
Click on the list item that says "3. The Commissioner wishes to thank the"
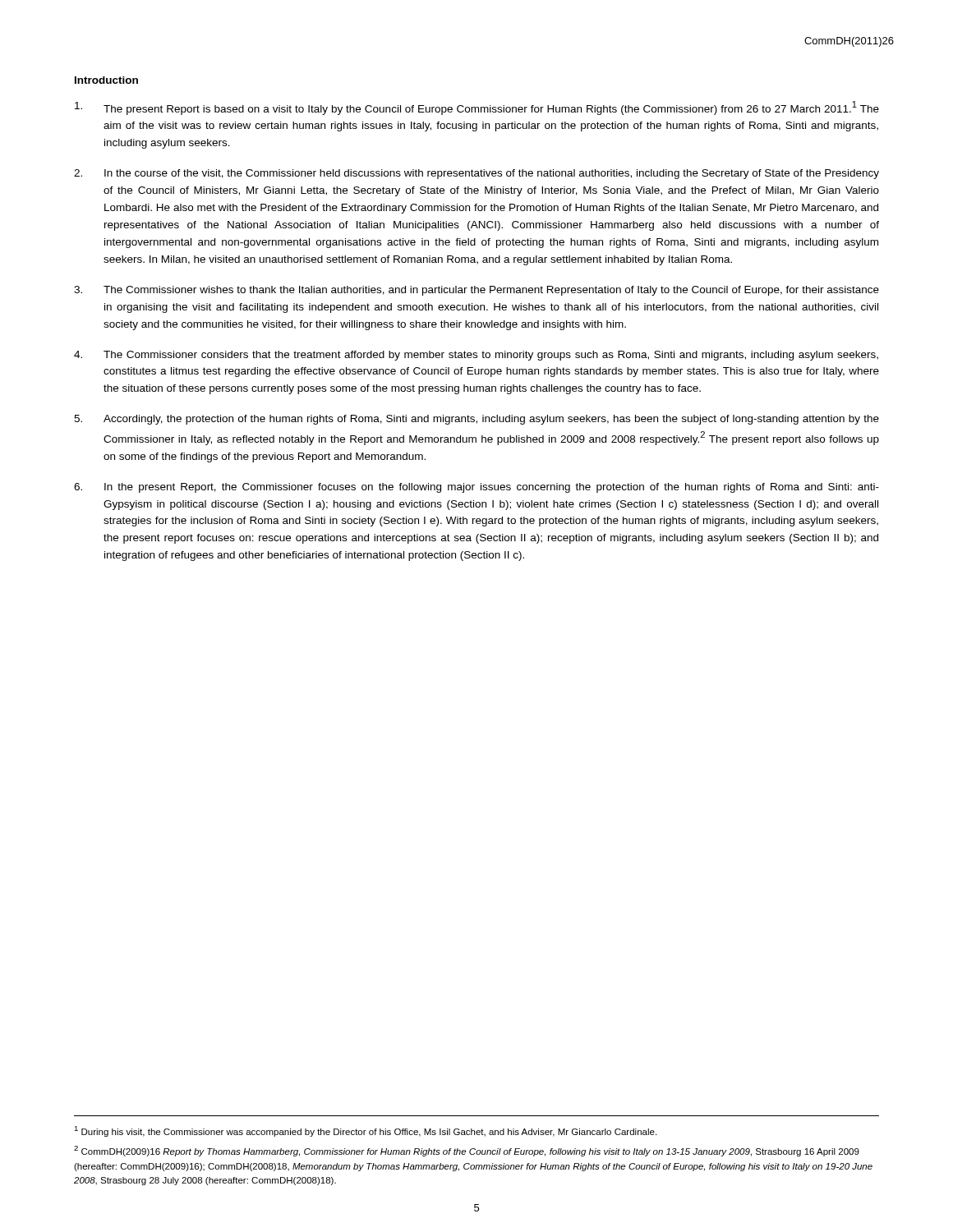[476, 307]
